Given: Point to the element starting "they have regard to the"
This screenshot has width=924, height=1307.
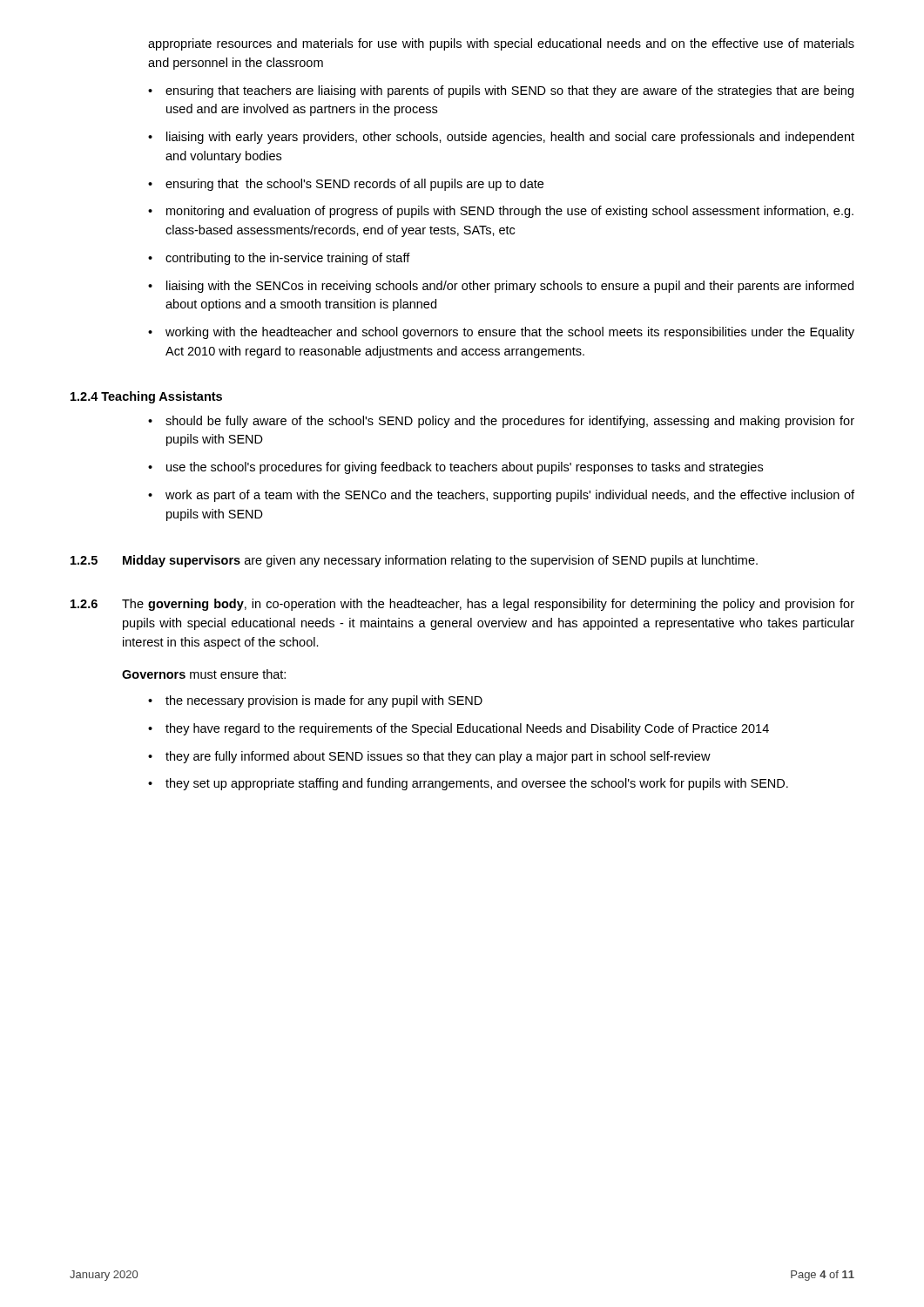Looking at the screenshot, I should click(467, 728).
